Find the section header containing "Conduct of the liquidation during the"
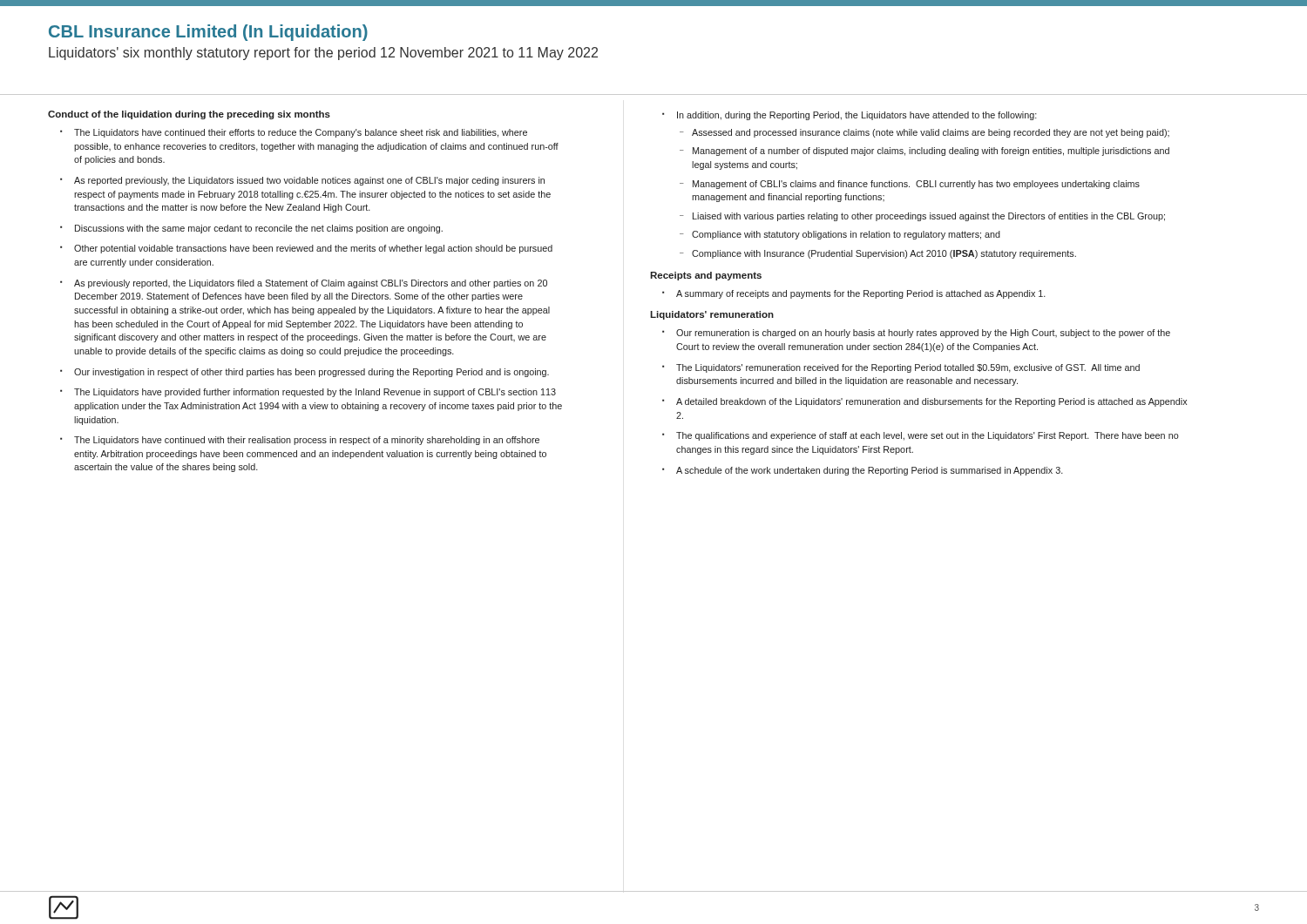Image resolution: width=1307 pixels, height=924 pixels. [307, 114]
